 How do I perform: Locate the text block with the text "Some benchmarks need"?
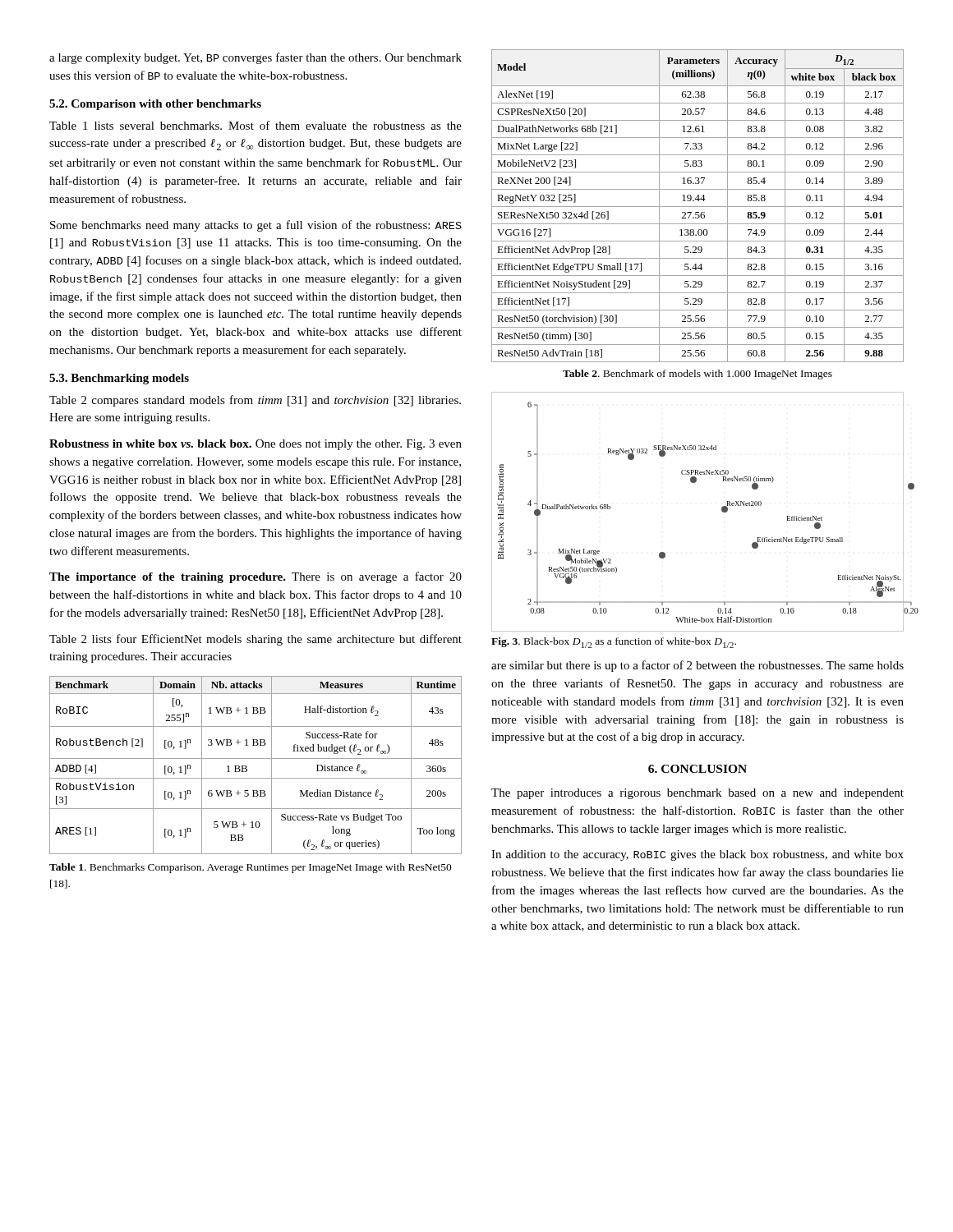(x=255, y=288)
